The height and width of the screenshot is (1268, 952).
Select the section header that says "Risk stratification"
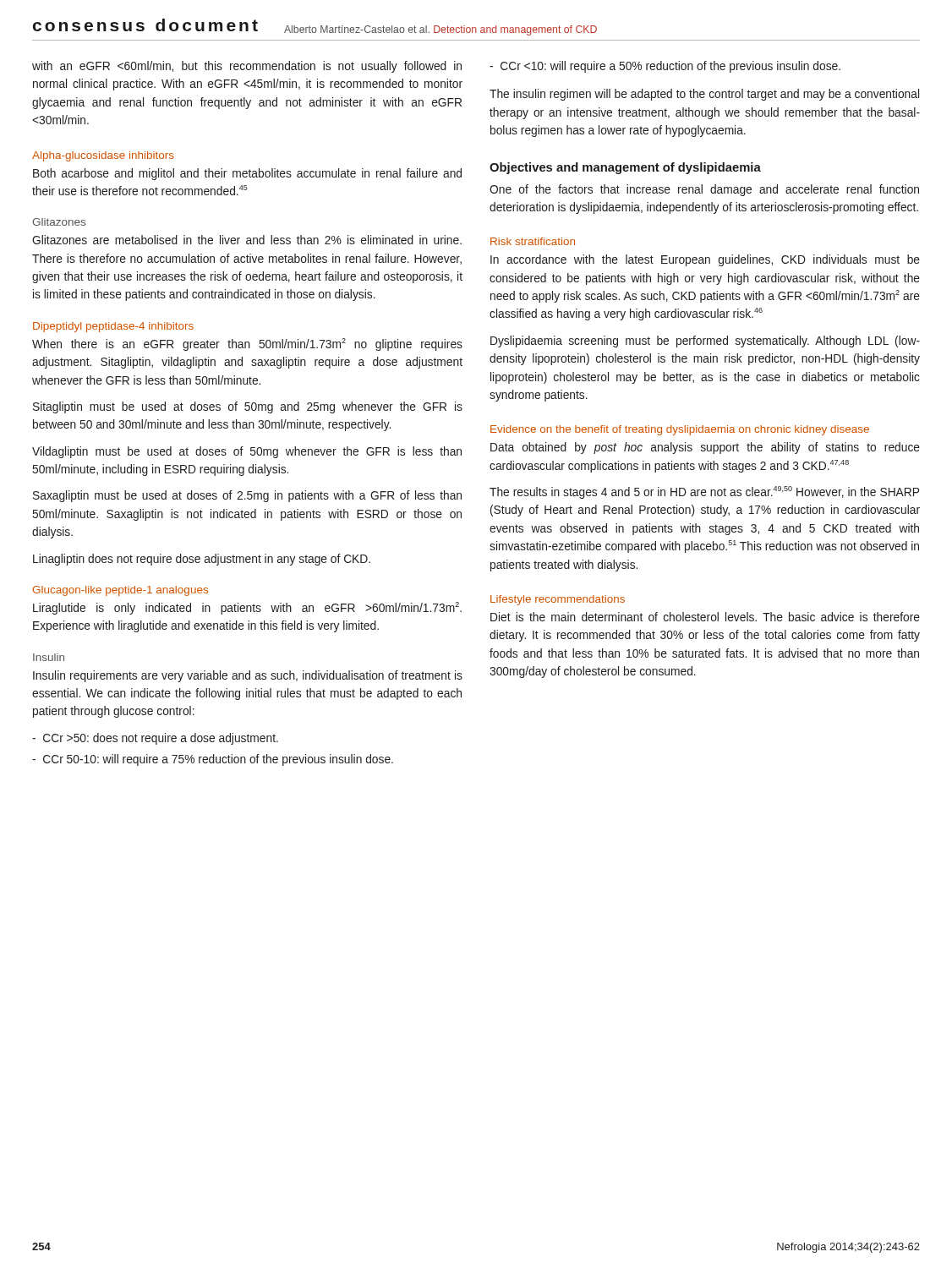click(533, 242)
